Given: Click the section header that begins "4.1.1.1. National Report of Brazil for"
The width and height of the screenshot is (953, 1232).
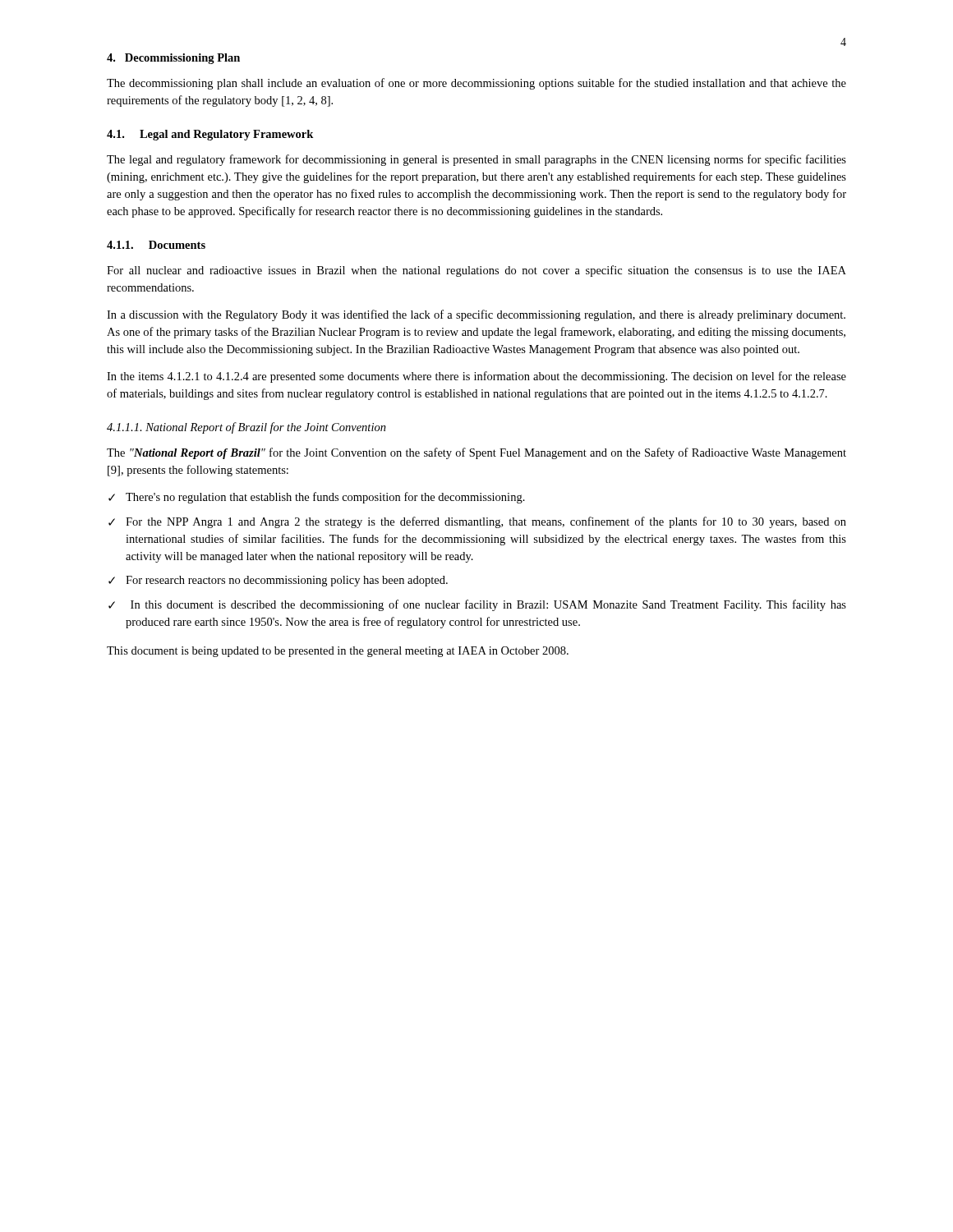Looking at the screenshot, I should coord(246,427).
